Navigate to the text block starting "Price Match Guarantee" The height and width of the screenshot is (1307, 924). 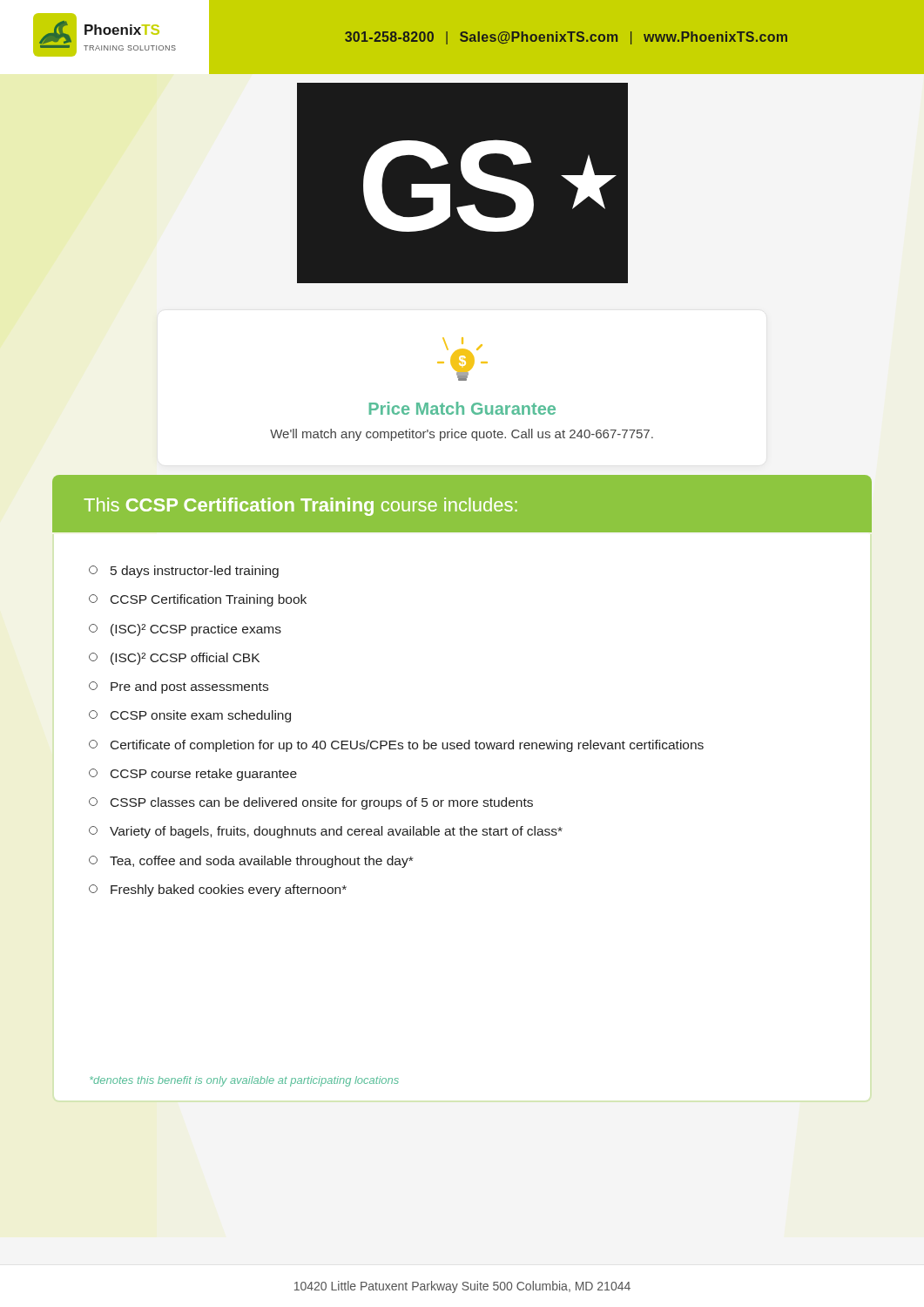[462, 409]
